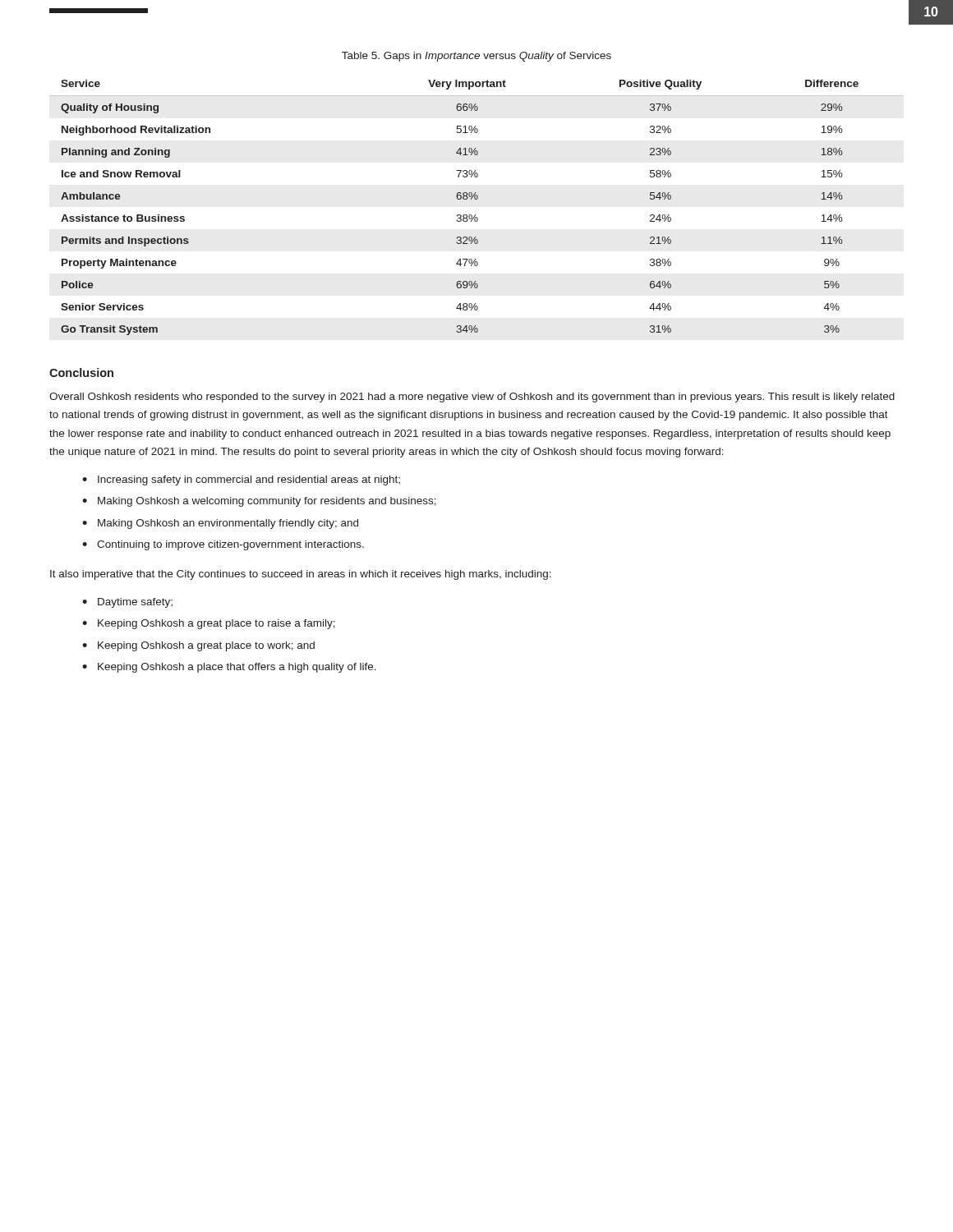The width and height of the screenshot is (953, 1232).
Task: Locate the region starting "• Daytime safety;"
Action: [x=128, y=603]
